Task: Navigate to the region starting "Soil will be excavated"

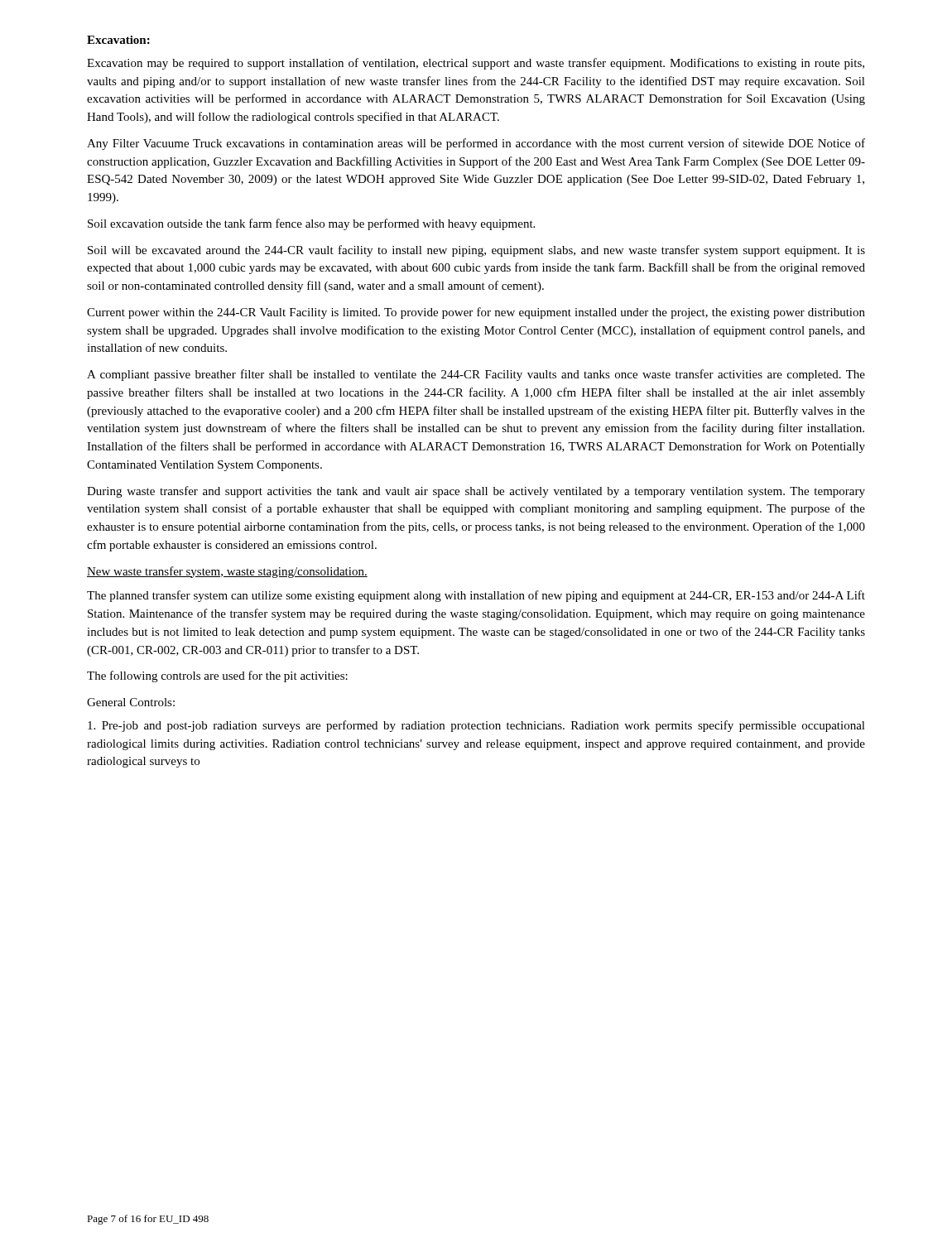Action: tap(476, 268)
